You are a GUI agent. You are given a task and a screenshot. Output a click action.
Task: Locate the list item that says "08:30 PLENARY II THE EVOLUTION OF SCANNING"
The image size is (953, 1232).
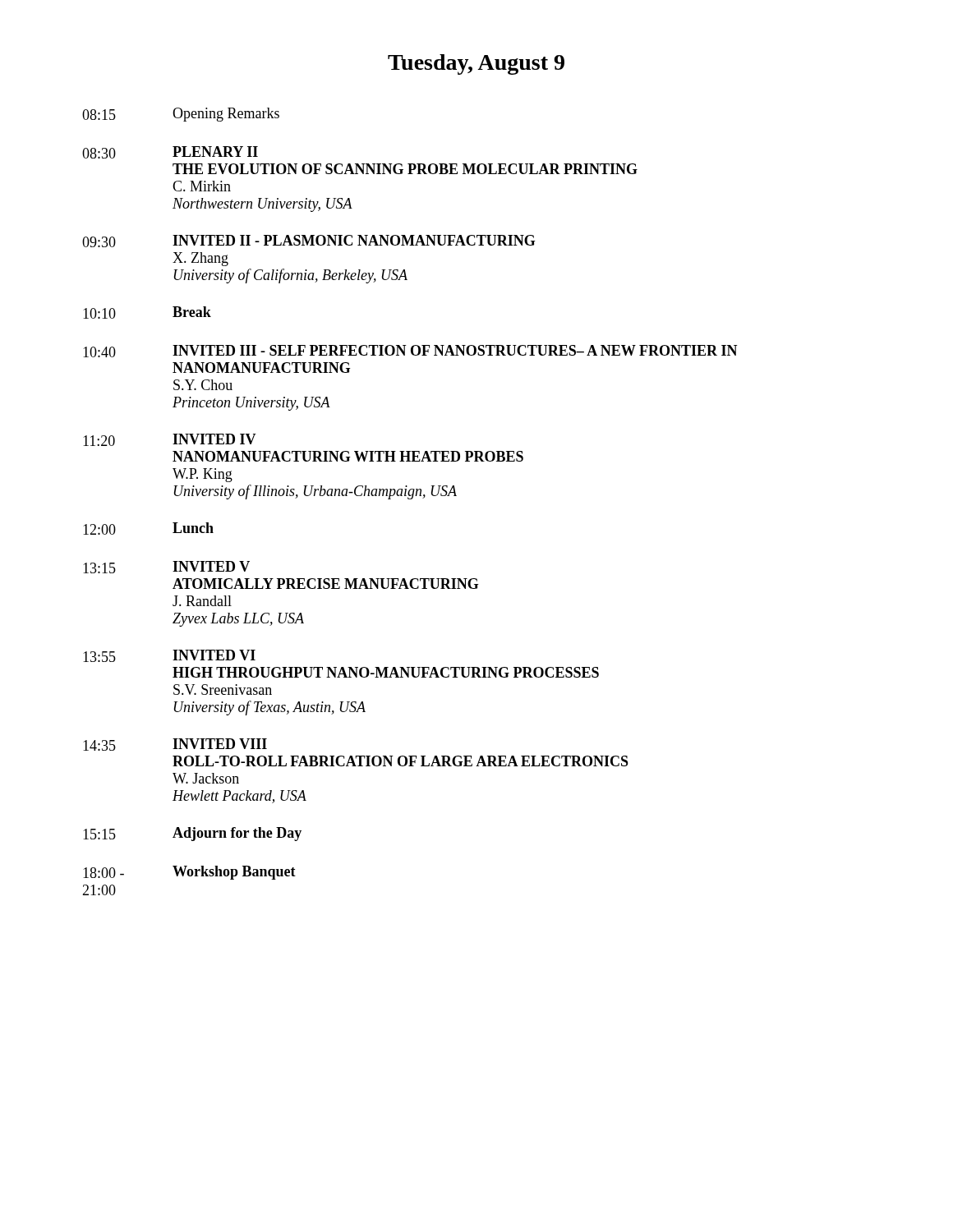476,178
